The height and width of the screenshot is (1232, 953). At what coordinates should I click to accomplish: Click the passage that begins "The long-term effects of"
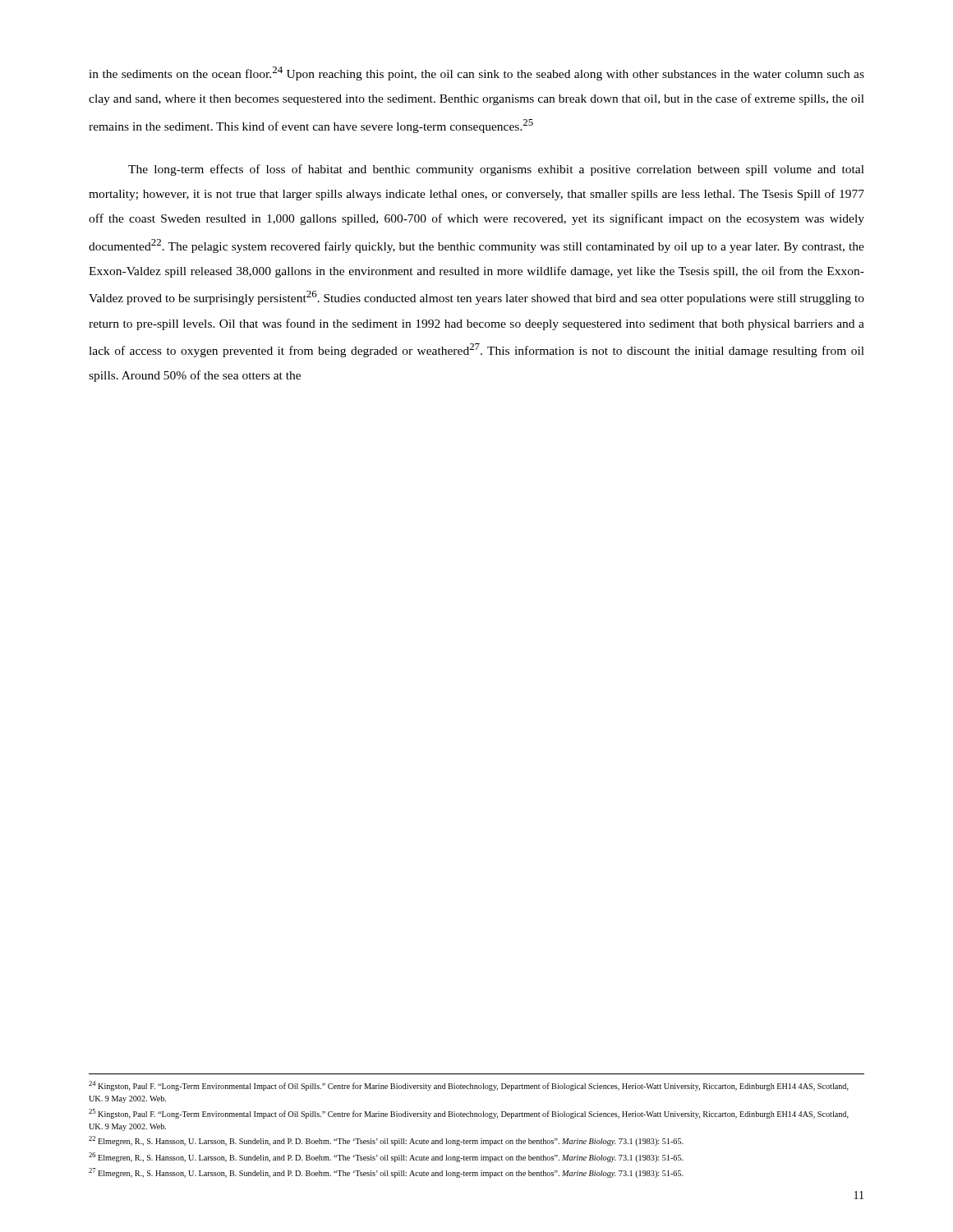[x=476, y=272]
